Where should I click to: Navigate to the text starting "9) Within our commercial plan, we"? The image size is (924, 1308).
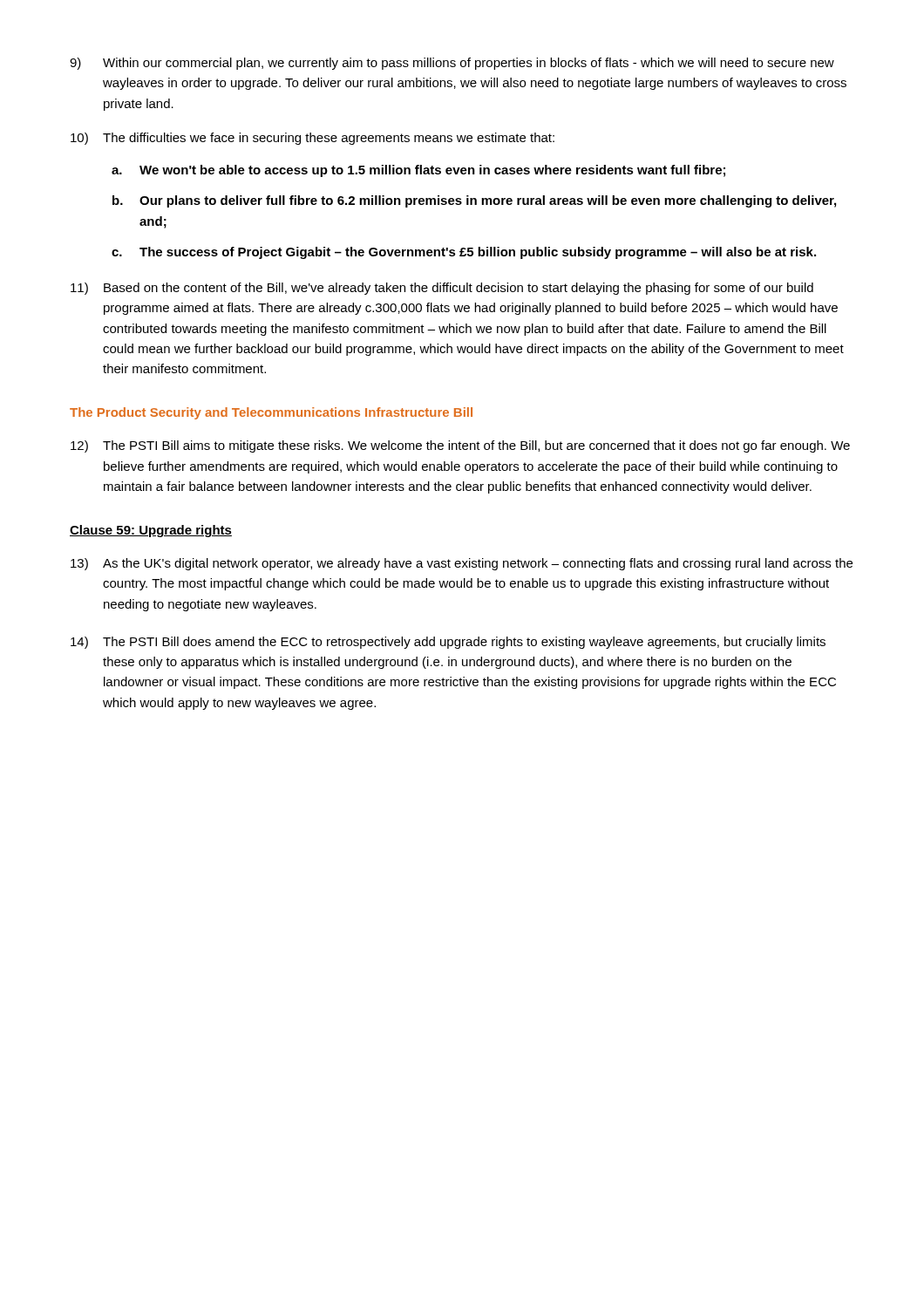[462, 83]
